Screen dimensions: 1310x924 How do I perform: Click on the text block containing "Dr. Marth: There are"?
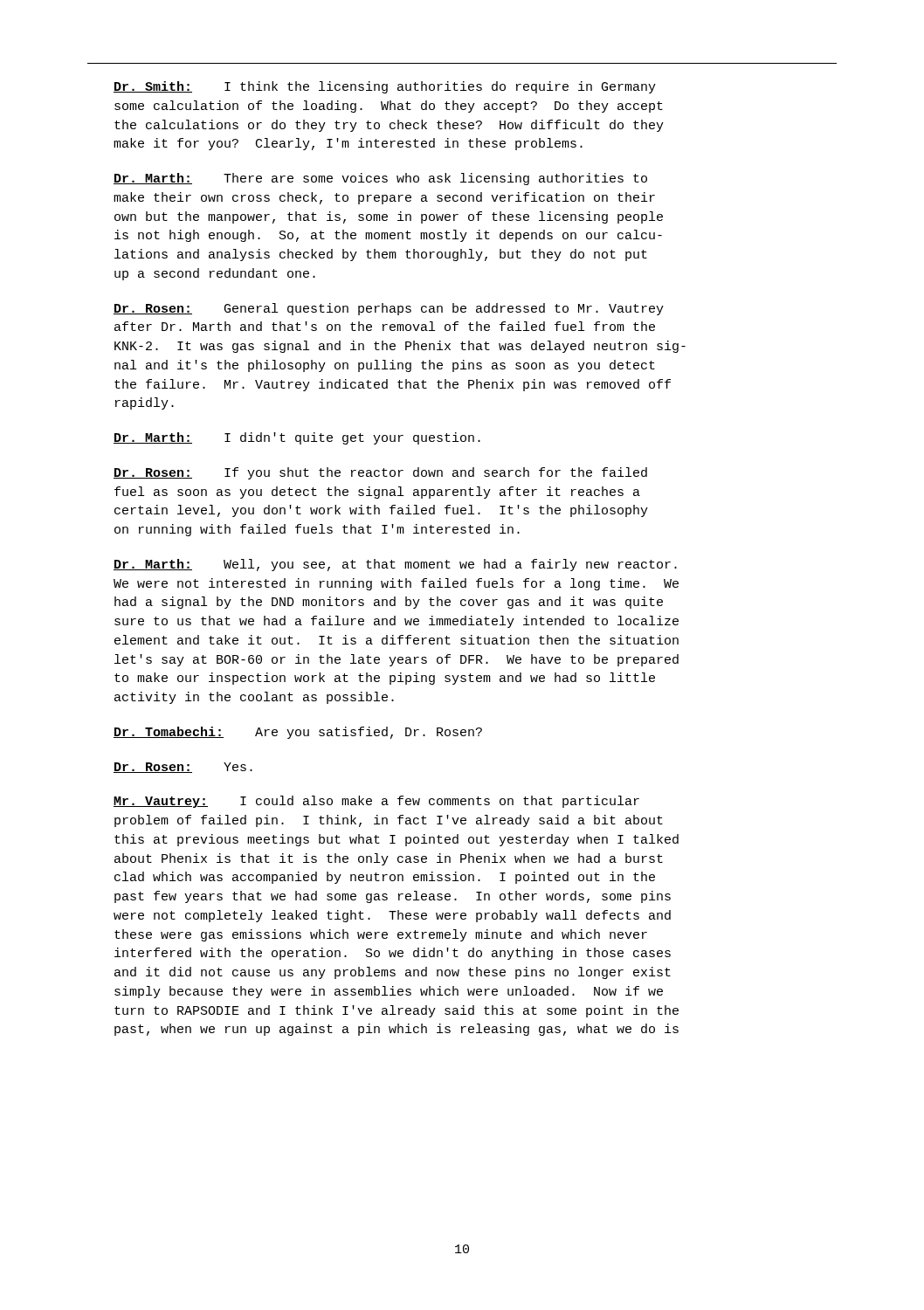389,227
